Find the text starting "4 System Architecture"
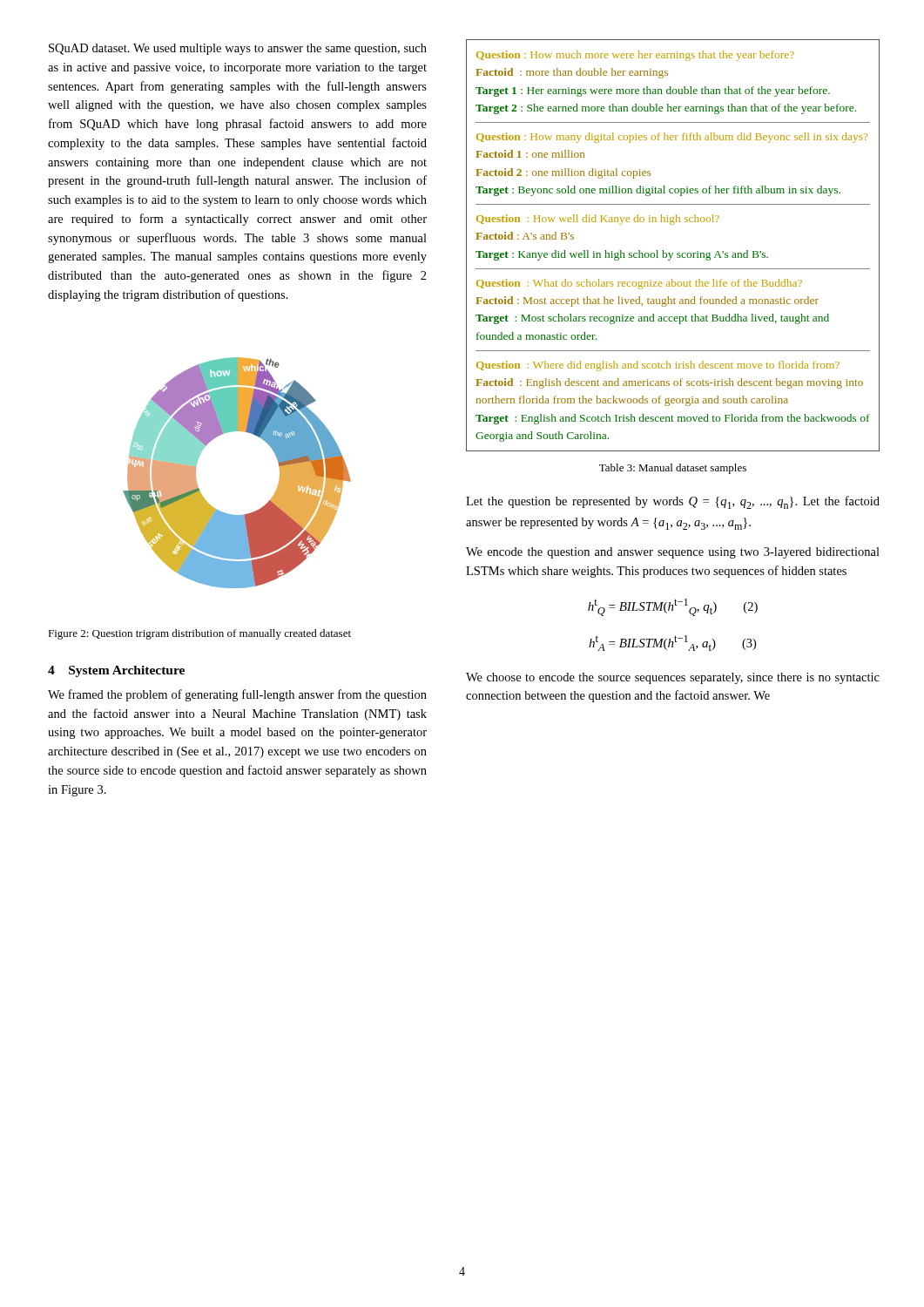Image resolution: width=924 pixels, height=1307 pixels. tap(116, 670)
